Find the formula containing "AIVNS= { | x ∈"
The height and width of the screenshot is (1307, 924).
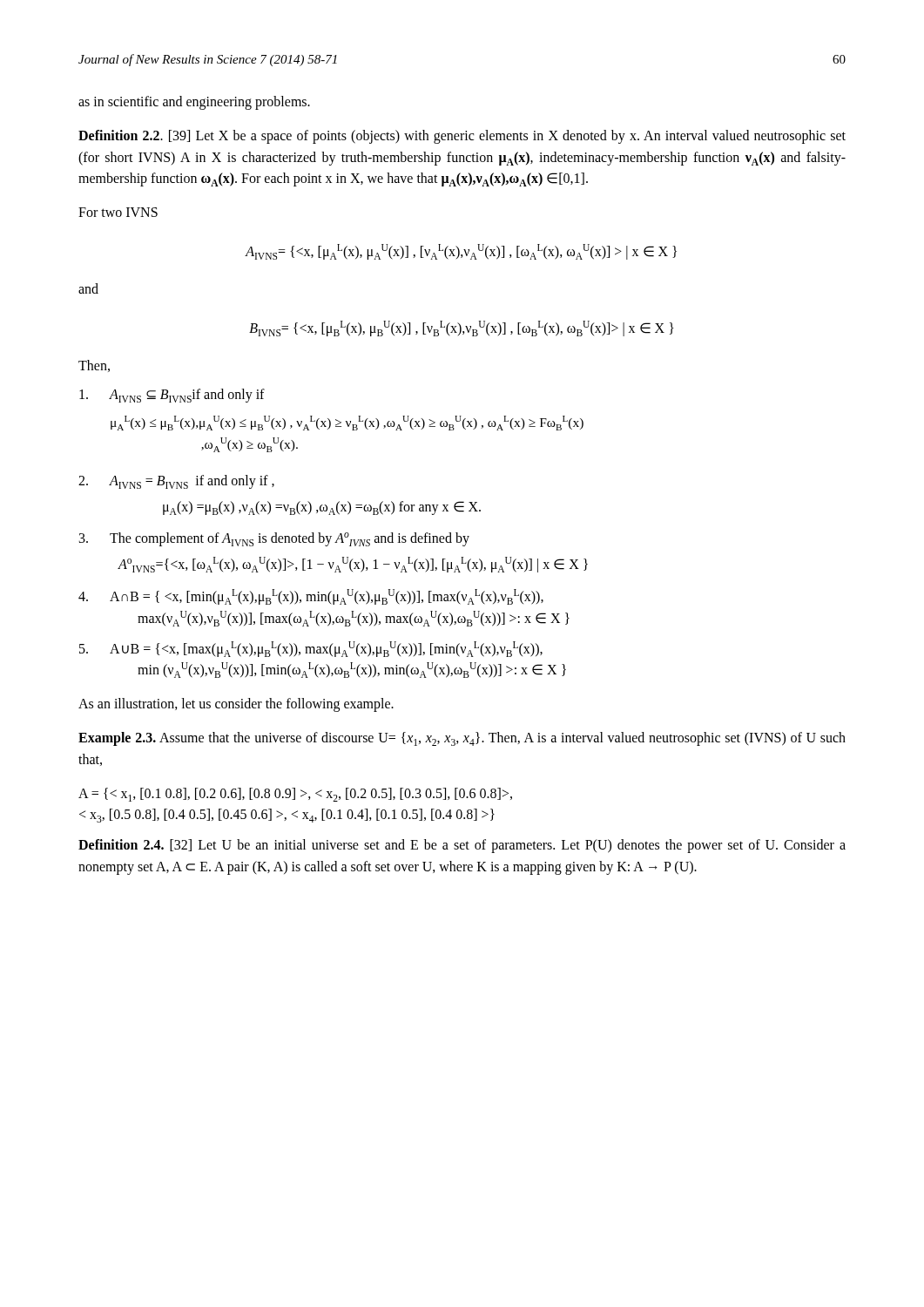462,252
